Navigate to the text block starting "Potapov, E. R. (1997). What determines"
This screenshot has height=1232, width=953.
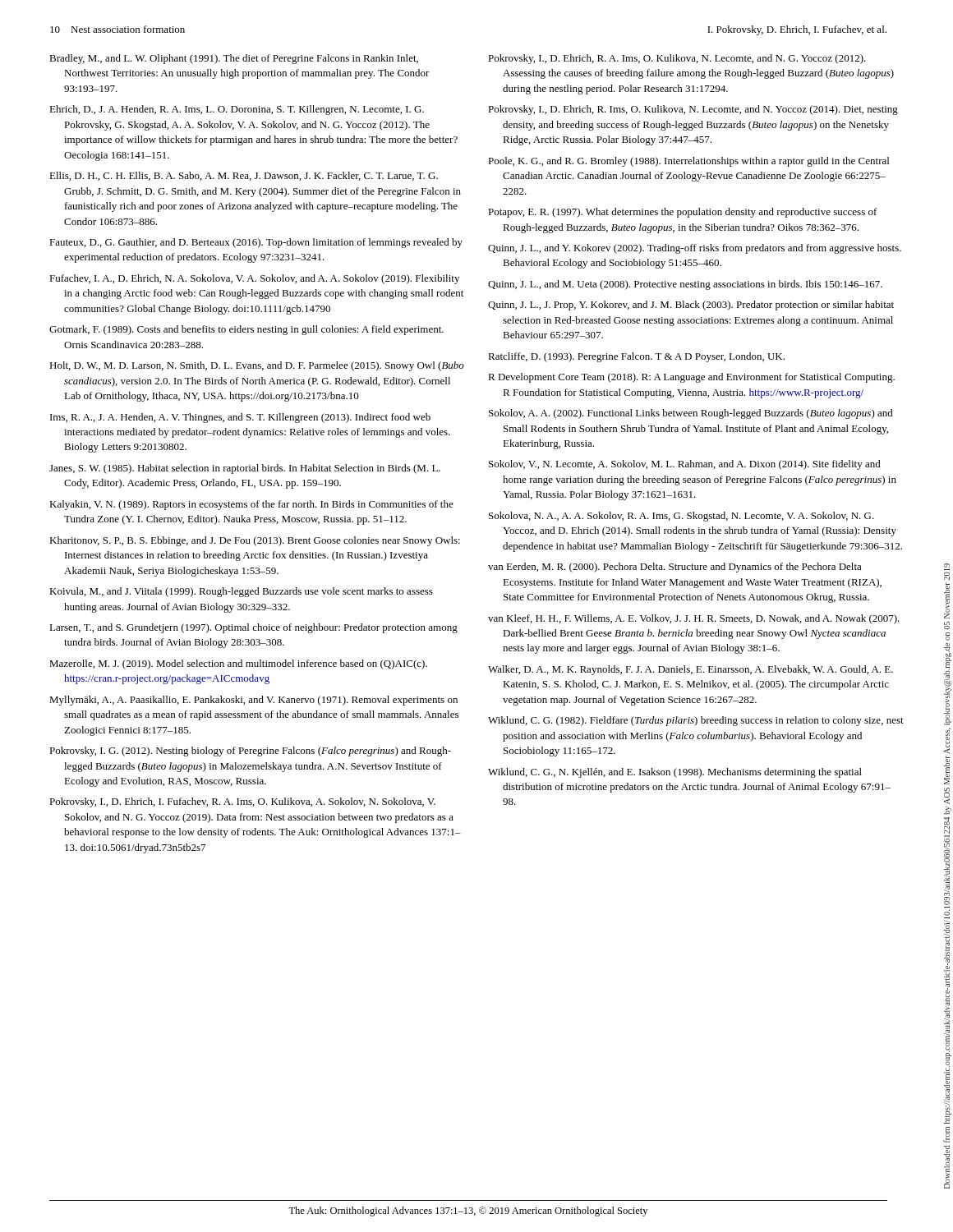tap(682, 219)
